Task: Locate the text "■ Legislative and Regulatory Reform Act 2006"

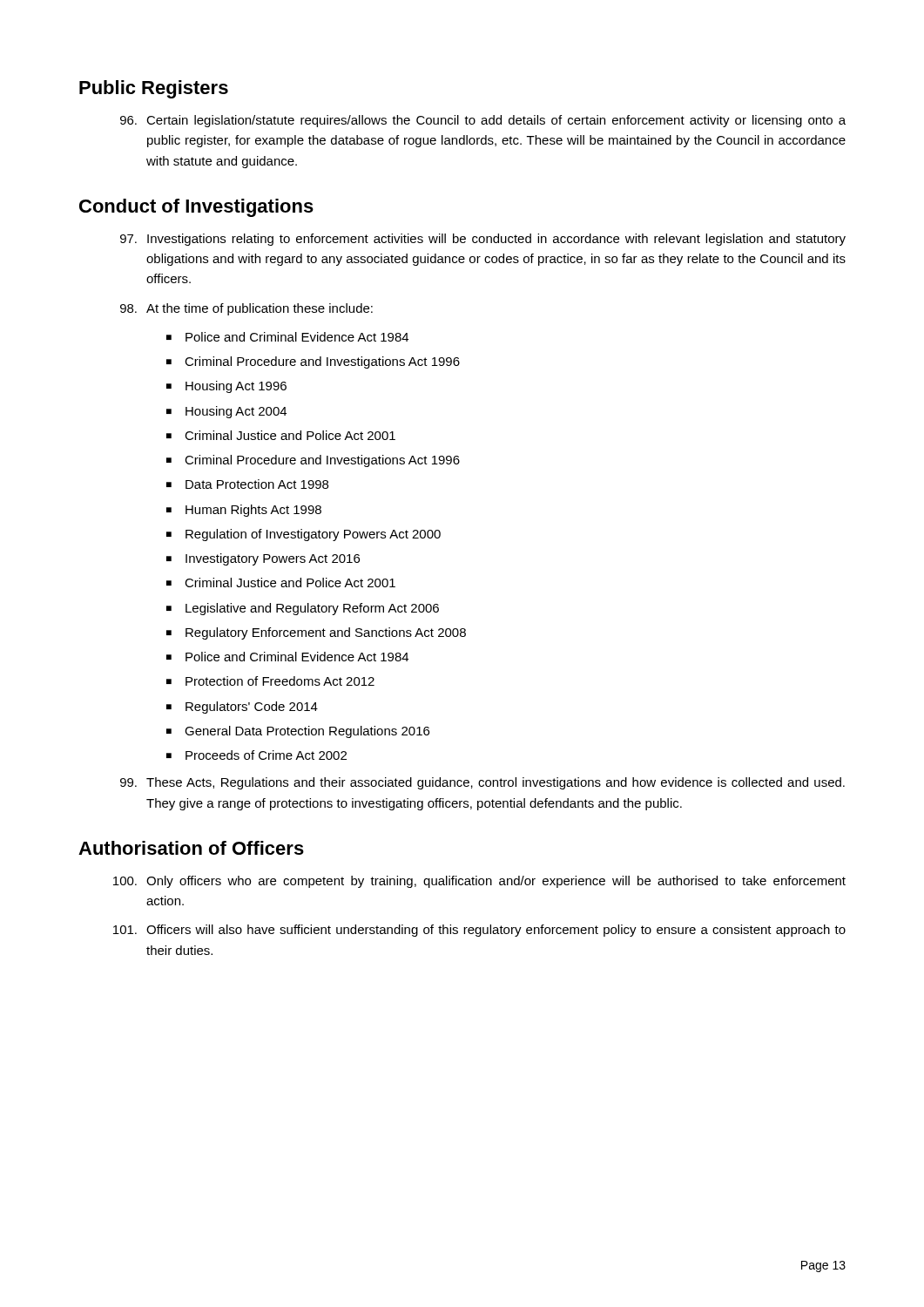Action: tap(303, 609)
